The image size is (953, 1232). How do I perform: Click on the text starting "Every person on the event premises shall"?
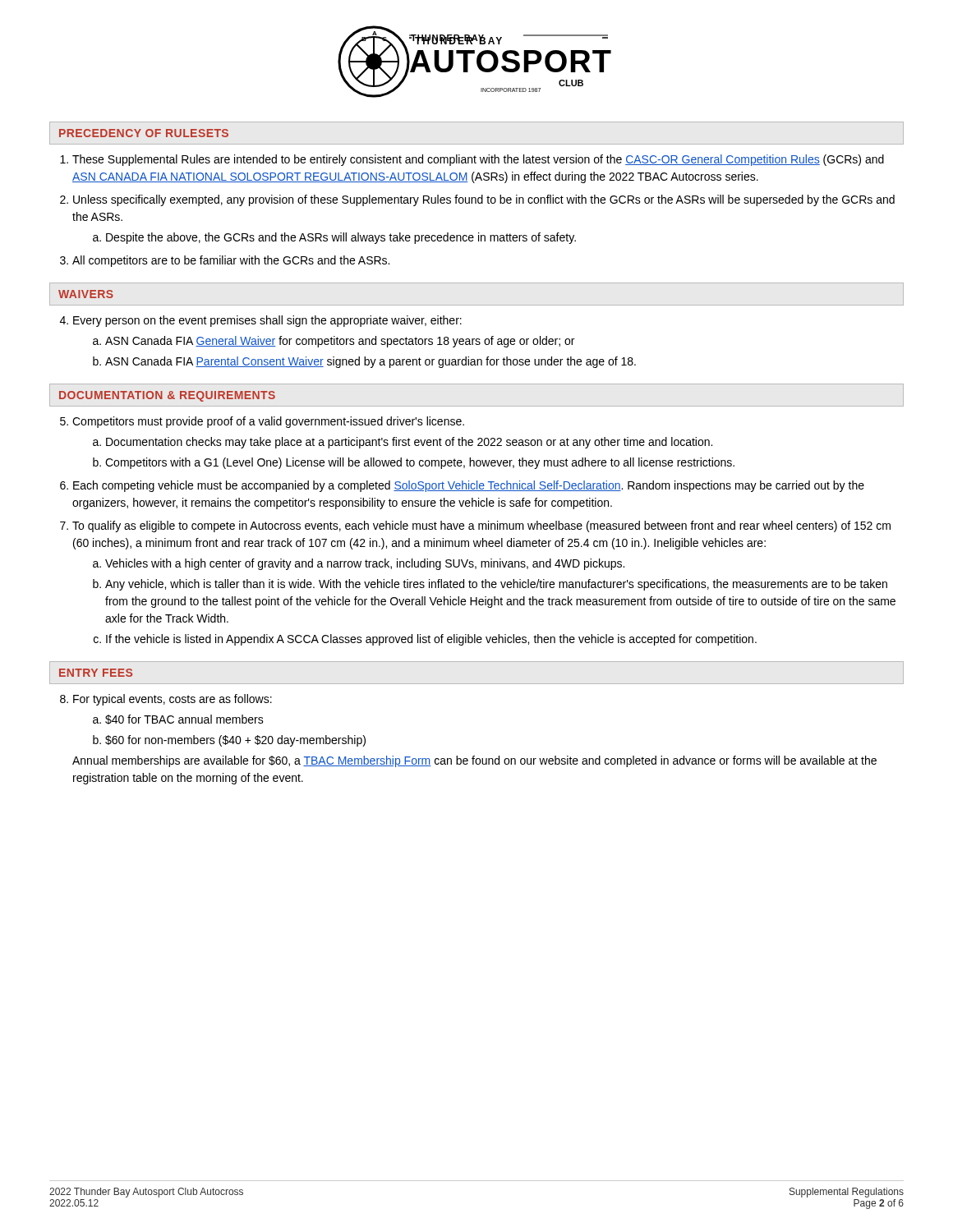488,342
